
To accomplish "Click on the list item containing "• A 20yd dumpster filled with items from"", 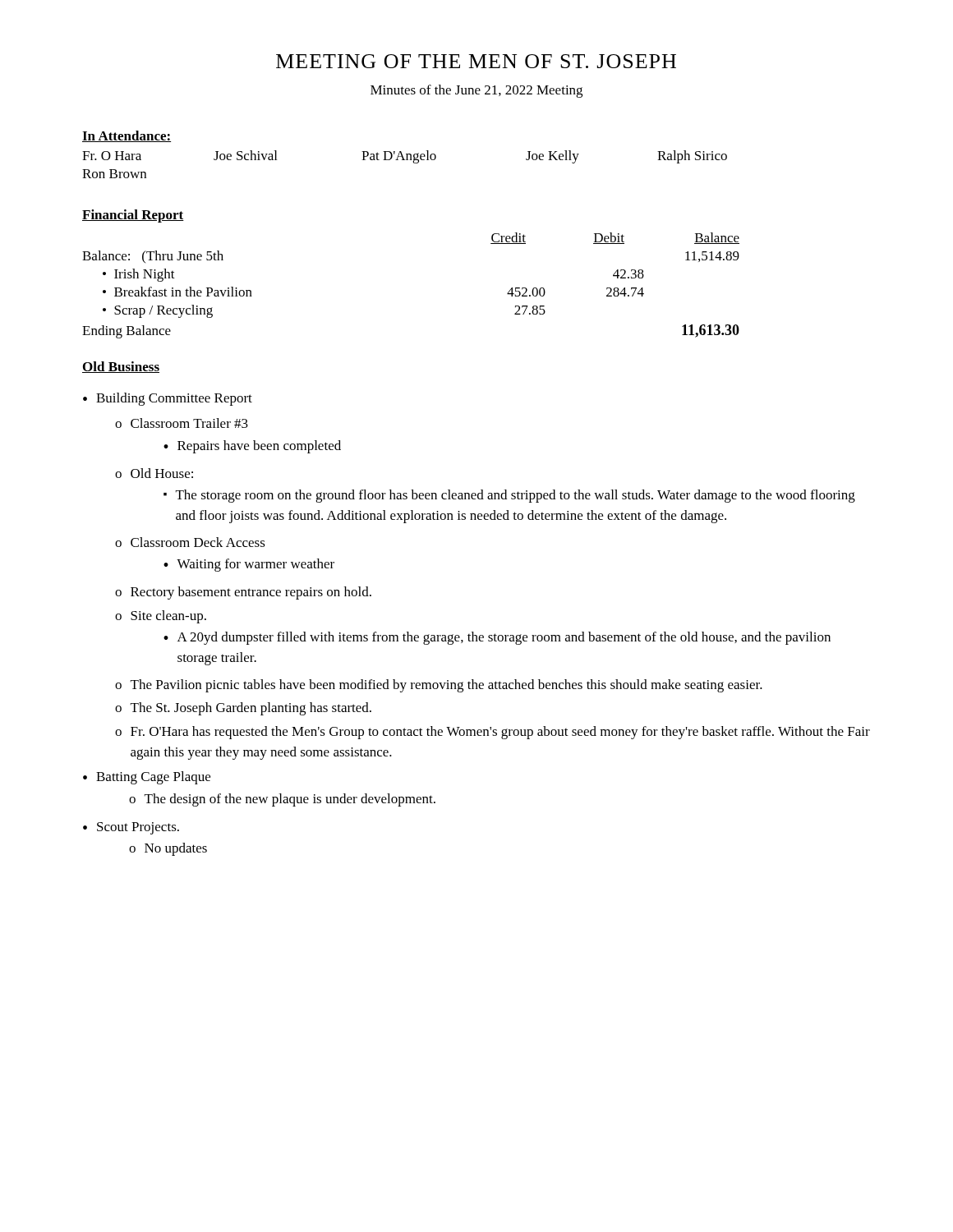I will pos(517,648).
